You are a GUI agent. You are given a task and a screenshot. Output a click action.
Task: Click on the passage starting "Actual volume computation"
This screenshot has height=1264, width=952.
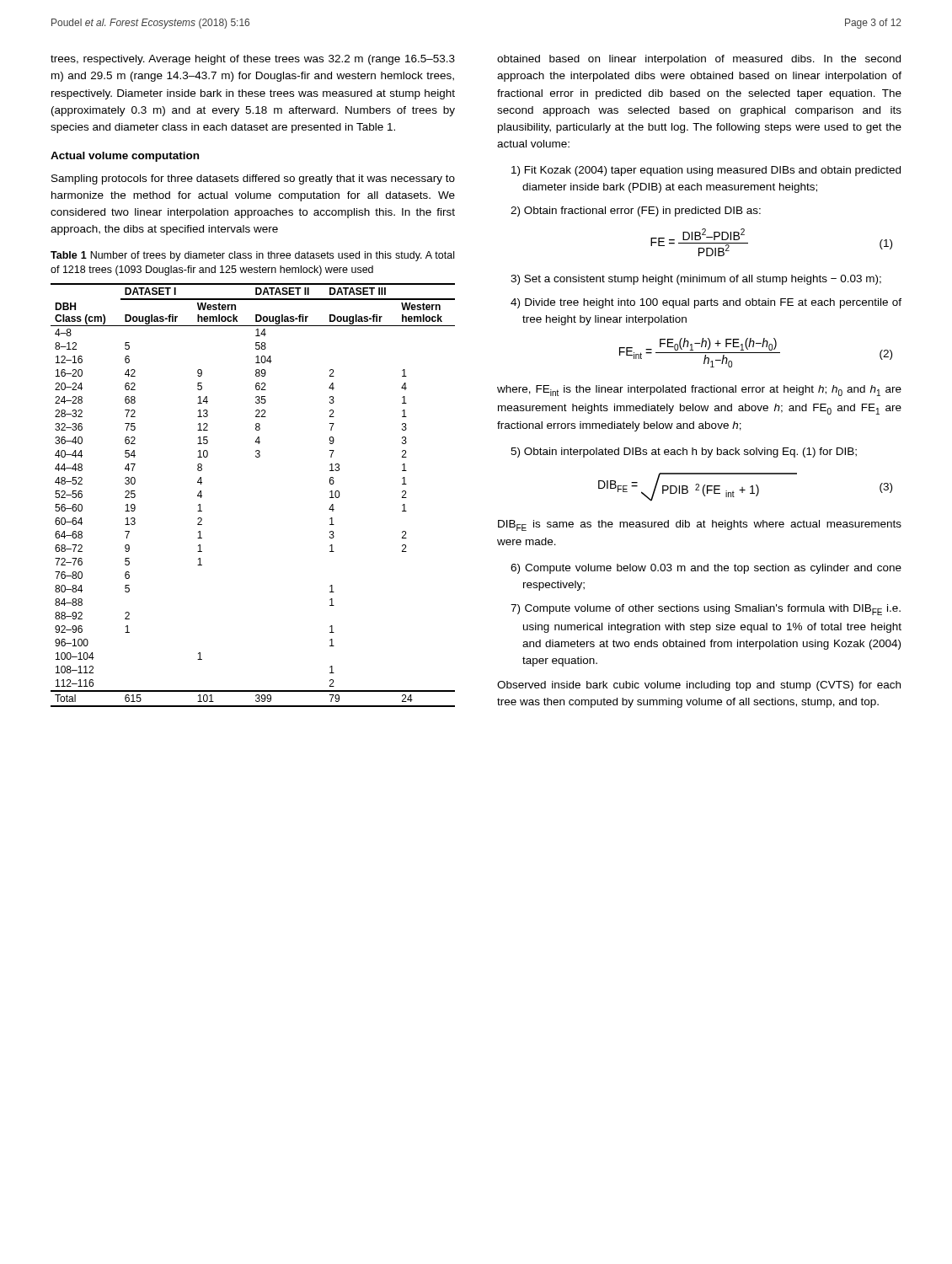click(125, 157)
